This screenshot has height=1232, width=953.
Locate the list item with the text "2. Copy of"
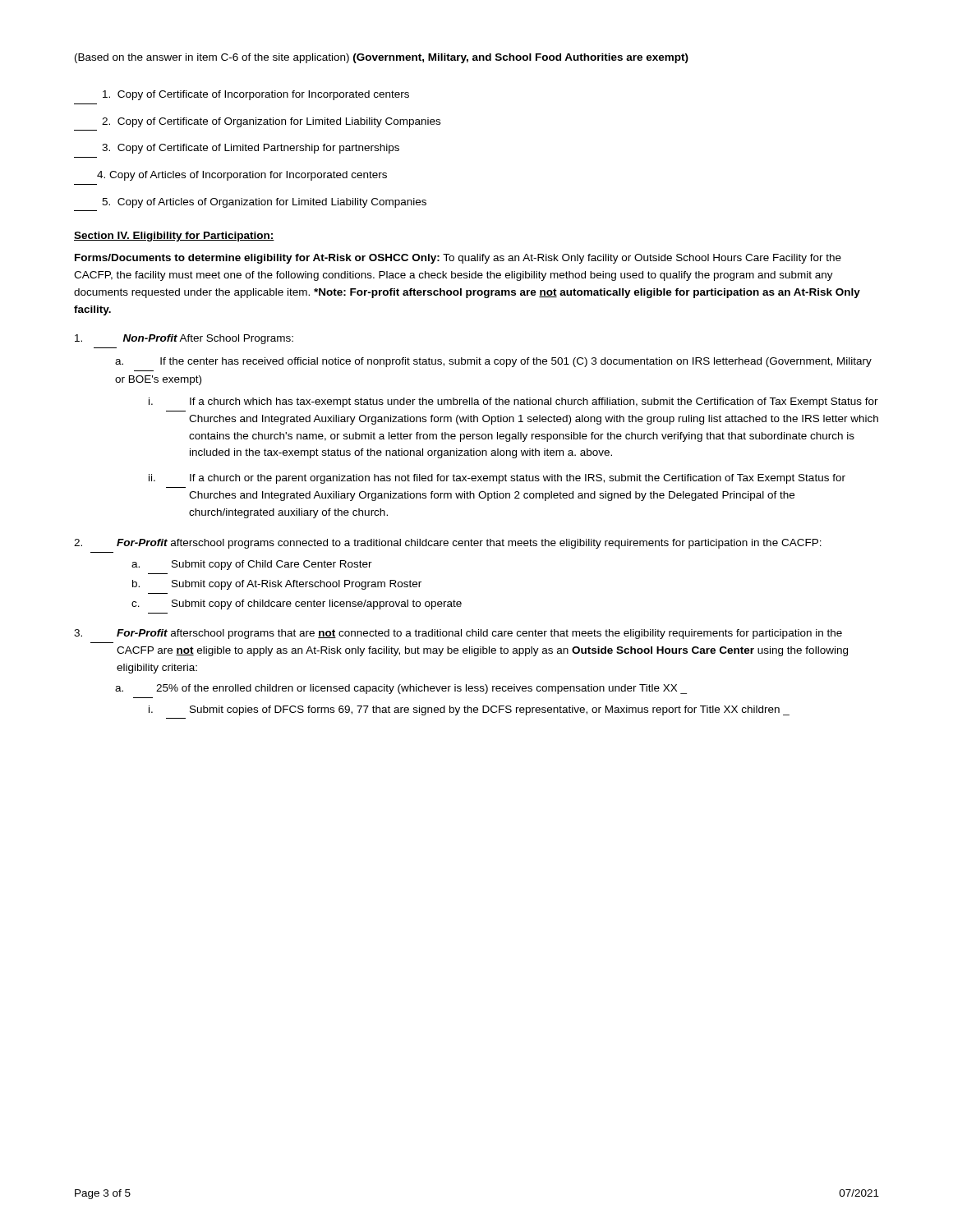coord(257,122)
